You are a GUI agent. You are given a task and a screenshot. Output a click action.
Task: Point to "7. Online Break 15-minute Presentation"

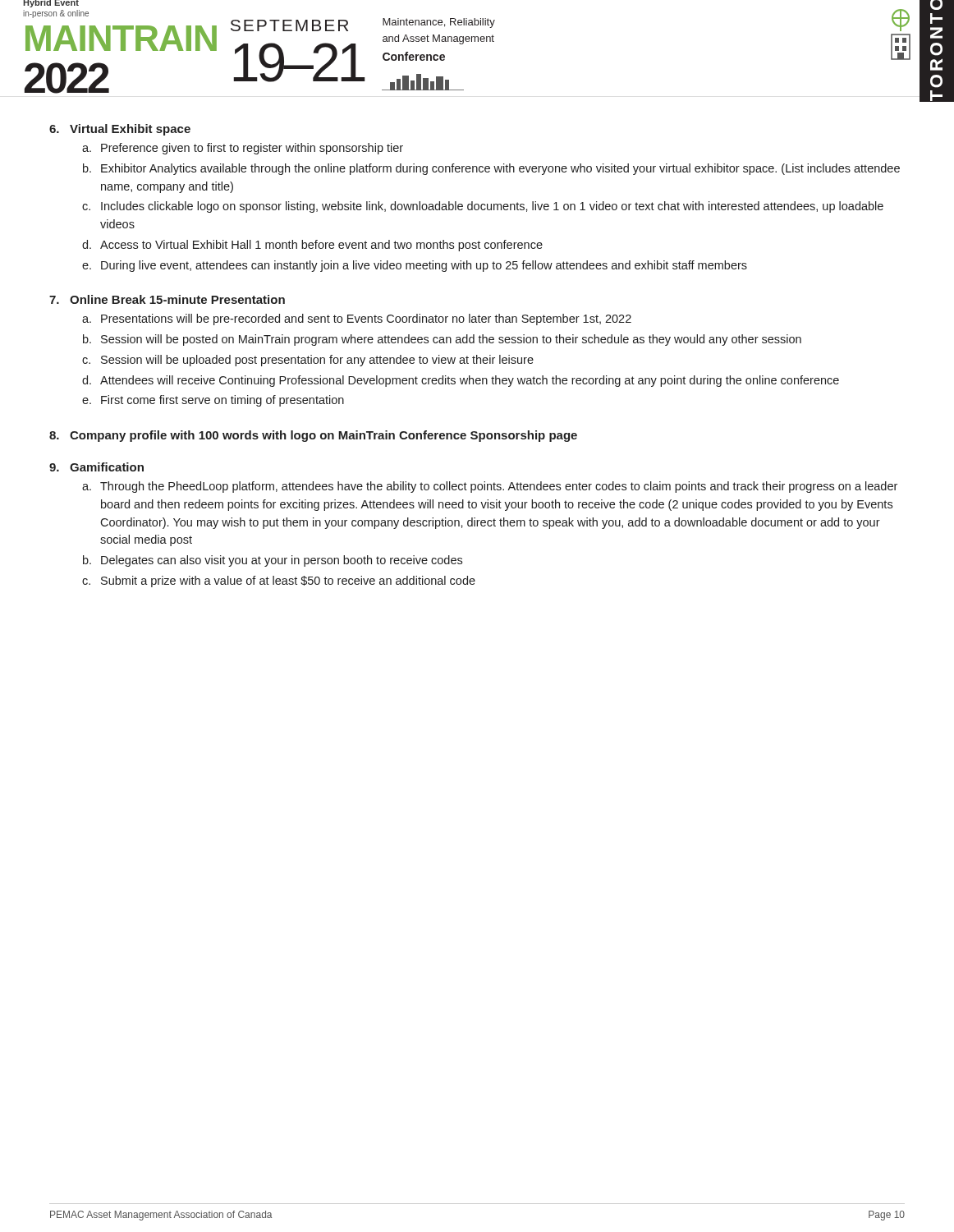tap(167, 300)
